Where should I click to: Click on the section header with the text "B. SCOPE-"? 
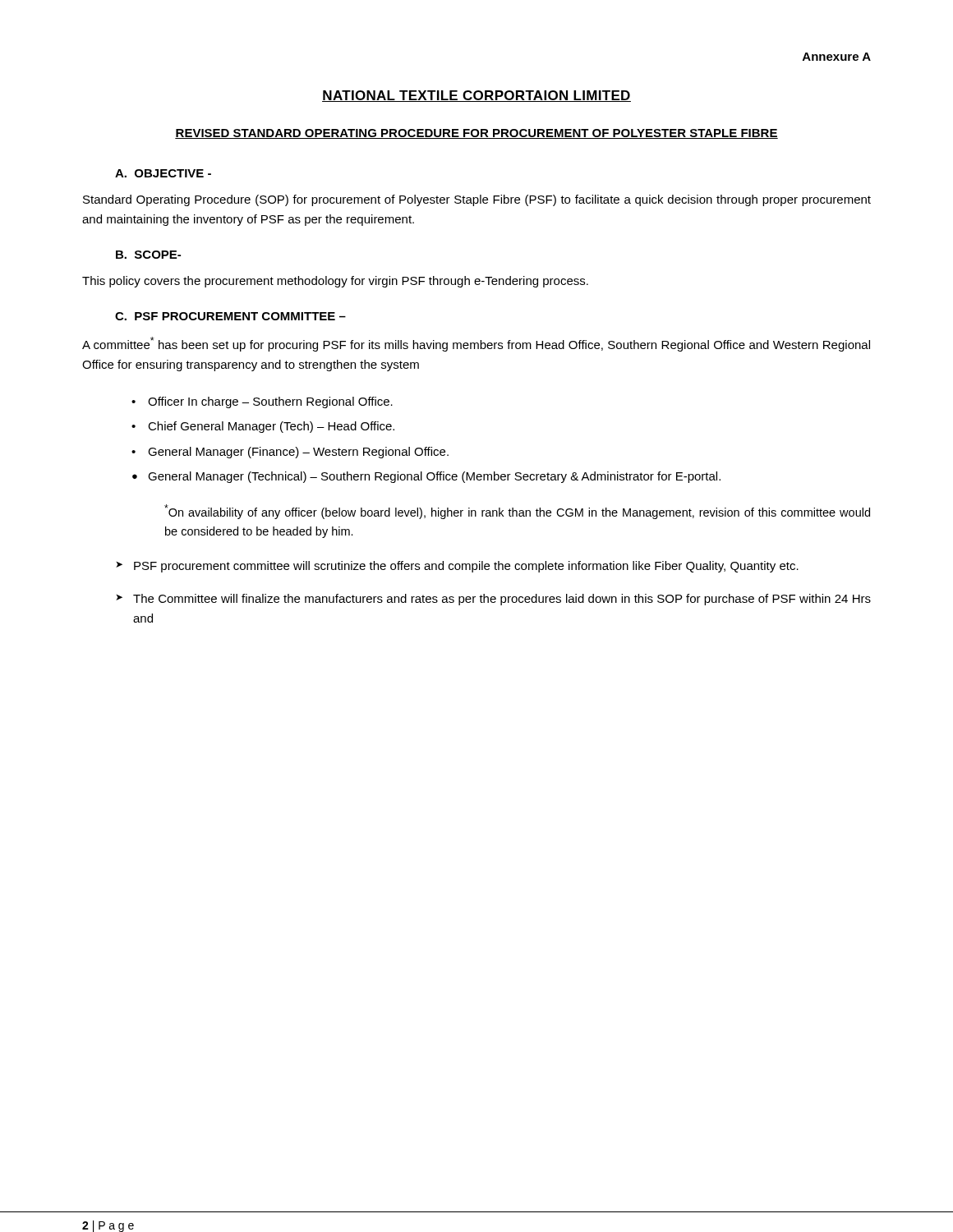pos(148,254)
